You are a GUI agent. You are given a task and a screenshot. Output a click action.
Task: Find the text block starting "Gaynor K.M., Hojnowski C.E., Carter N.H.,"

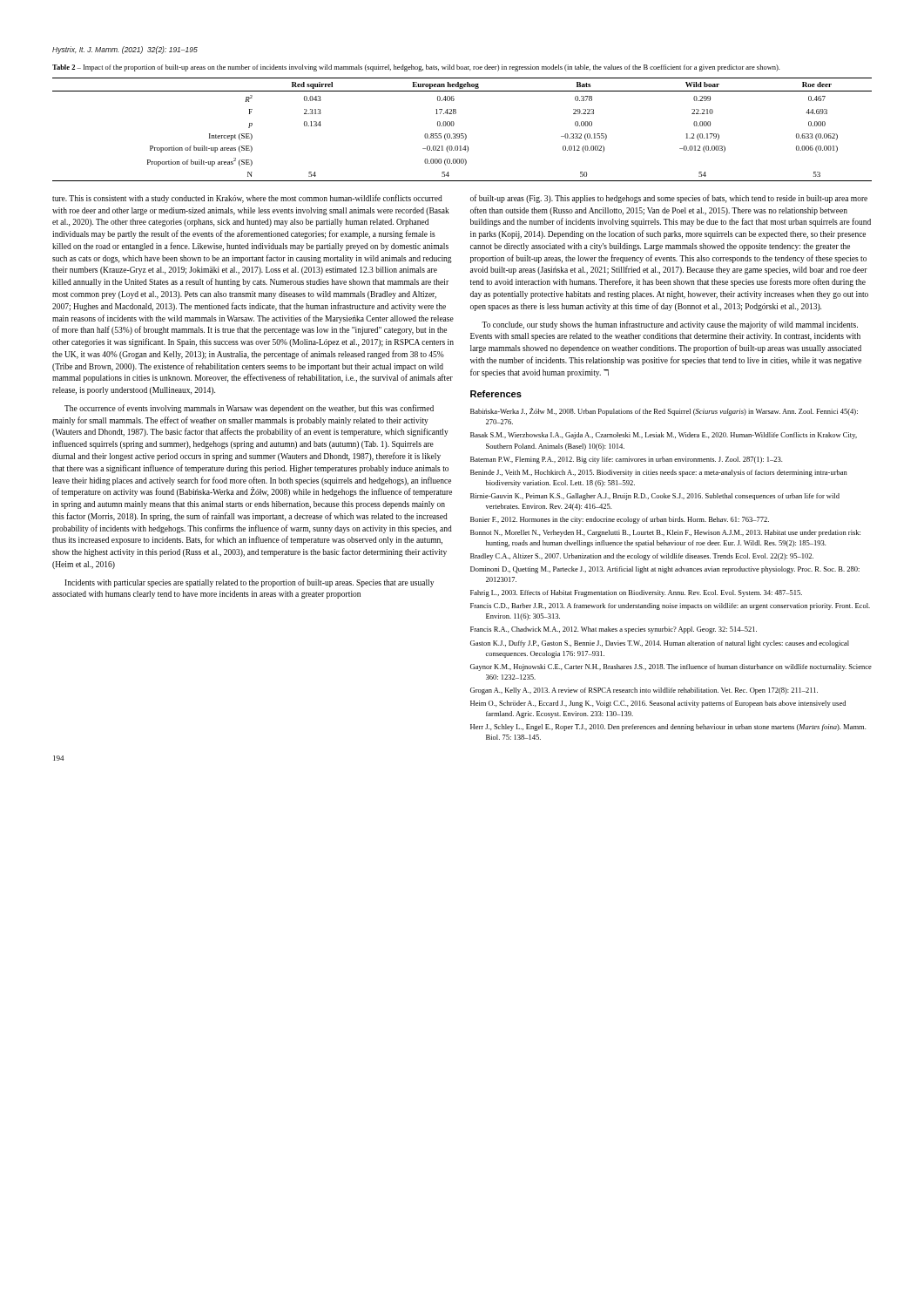point(671,671)
